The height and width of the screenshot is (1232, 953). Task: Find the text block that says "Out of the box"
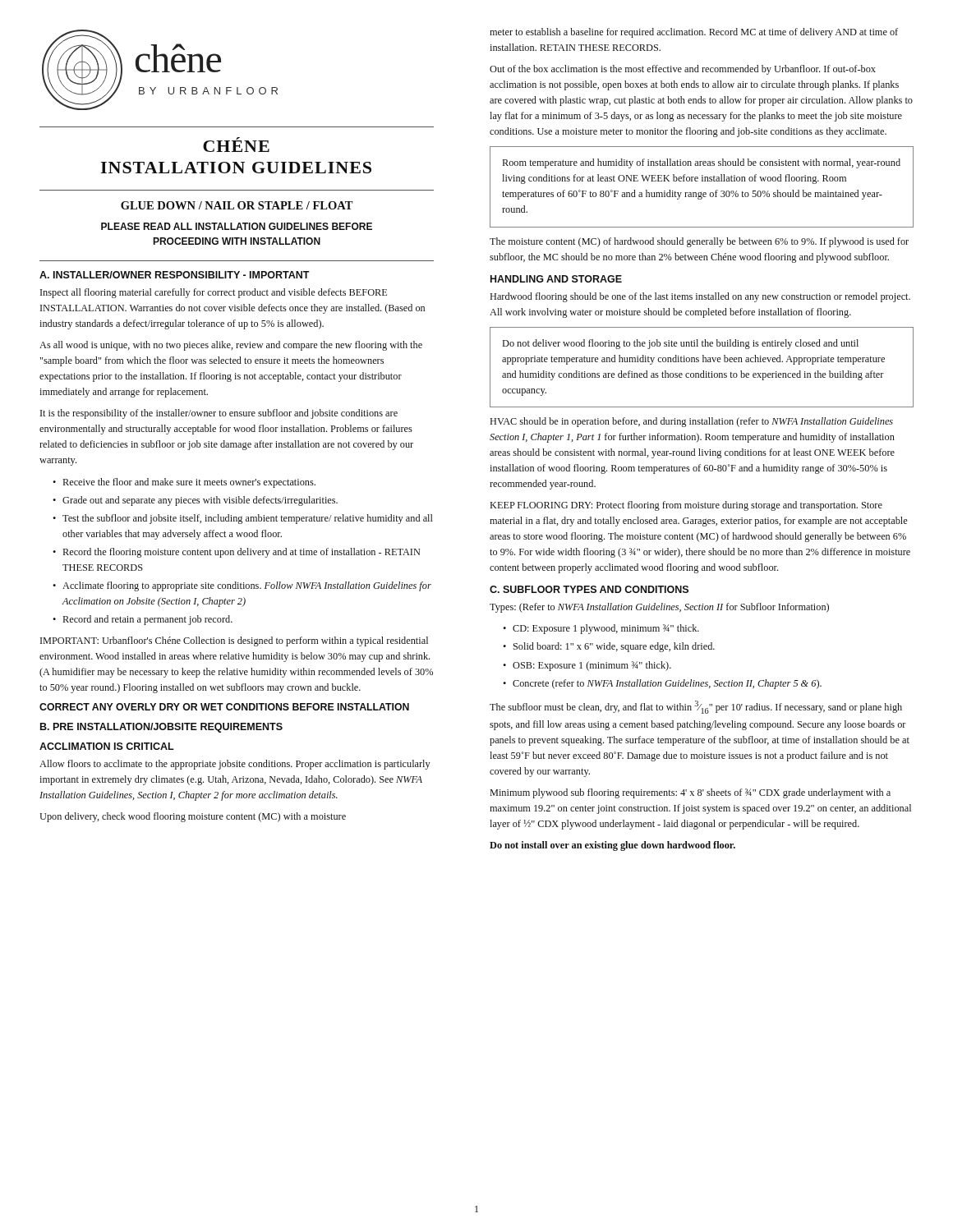pos(701,100)
